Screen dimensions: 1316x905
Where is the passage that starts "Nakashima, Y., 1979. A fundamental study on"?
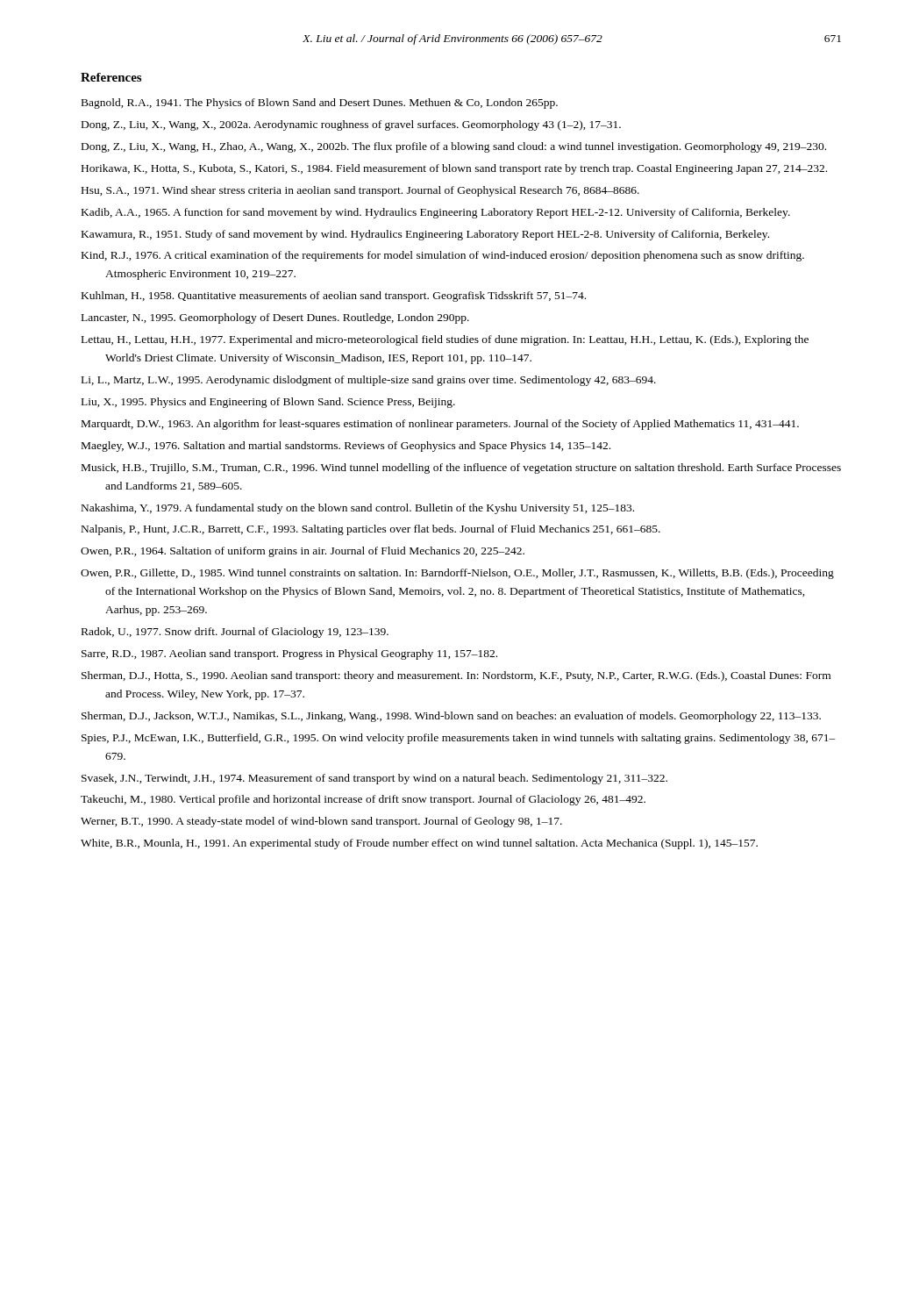358,507
